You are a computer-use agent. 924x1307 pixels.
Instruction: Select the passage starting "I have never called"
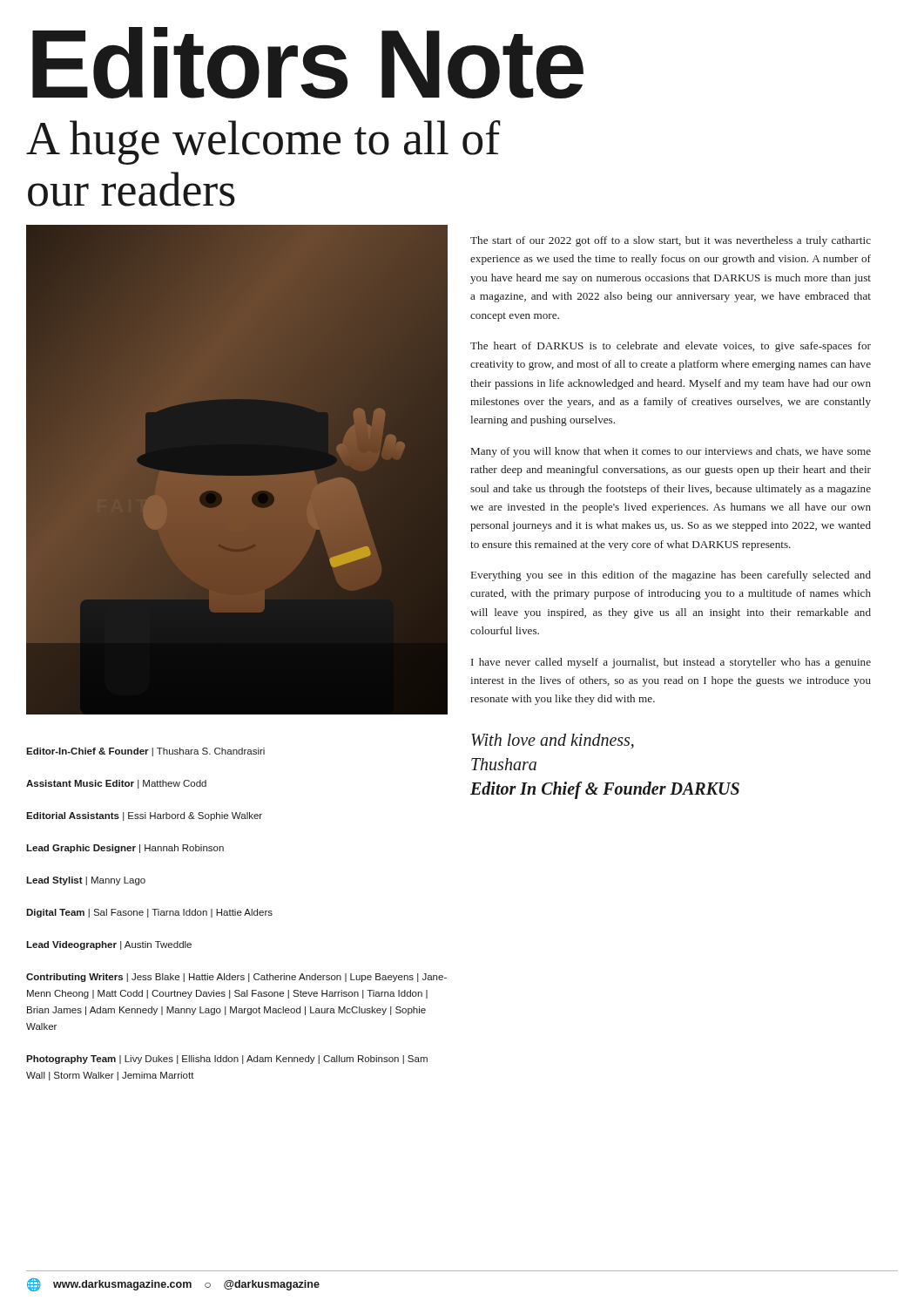click(x=671, y=680)
